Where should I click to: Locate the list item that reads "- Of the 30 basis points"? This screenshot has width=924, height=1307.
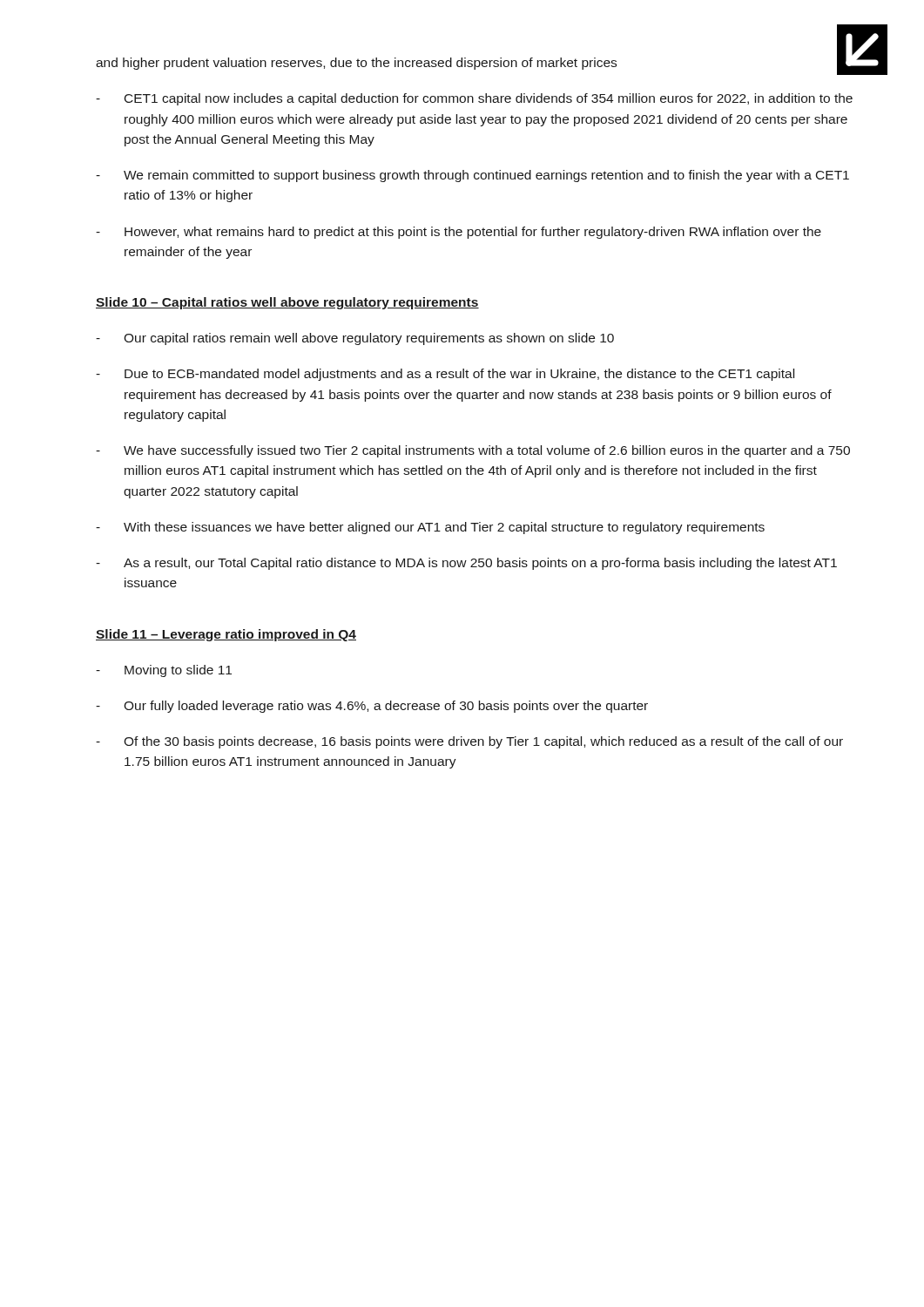point(475,751)
